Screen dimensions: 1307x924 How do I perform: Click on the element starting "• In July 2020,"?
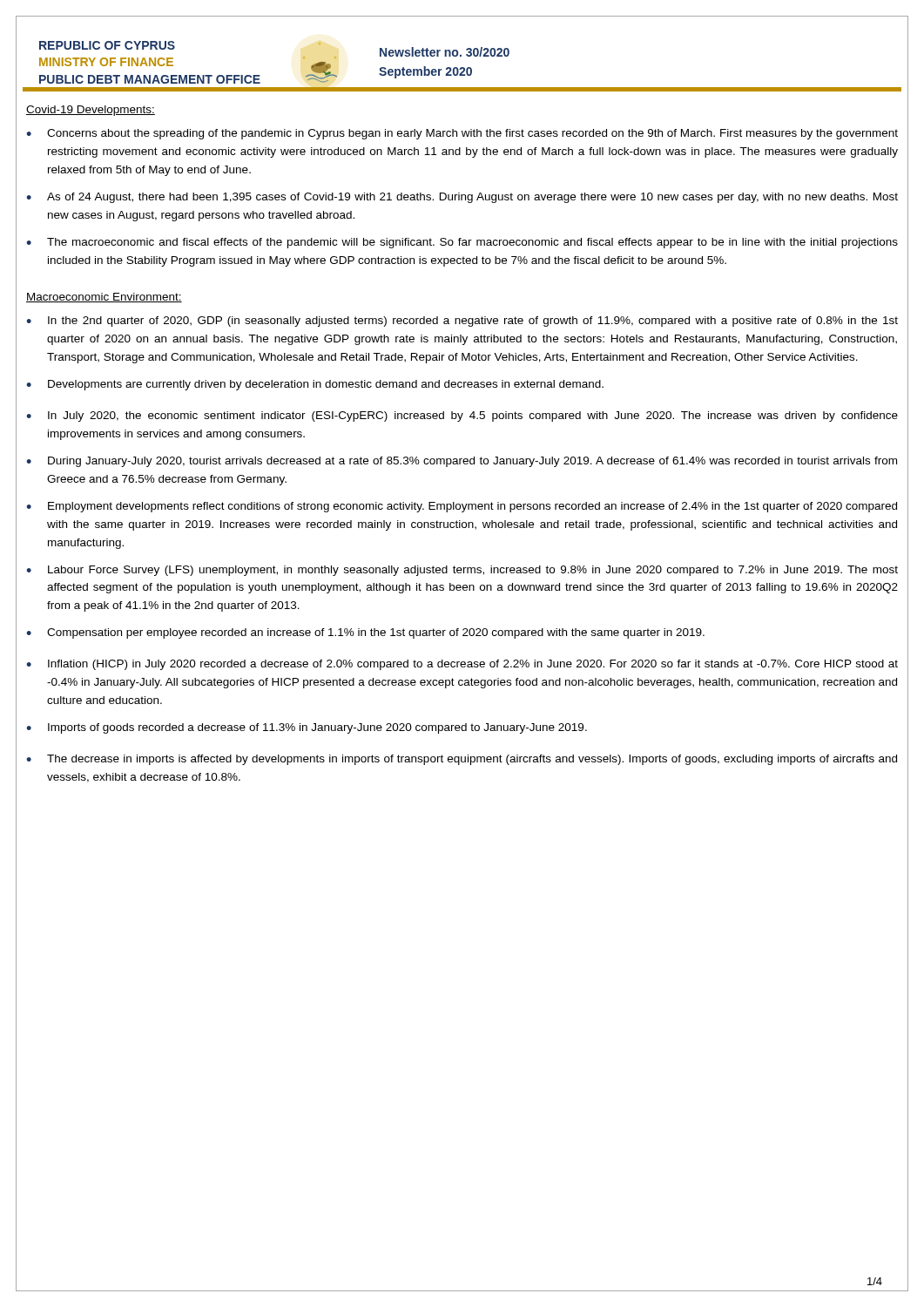[462, 425]
